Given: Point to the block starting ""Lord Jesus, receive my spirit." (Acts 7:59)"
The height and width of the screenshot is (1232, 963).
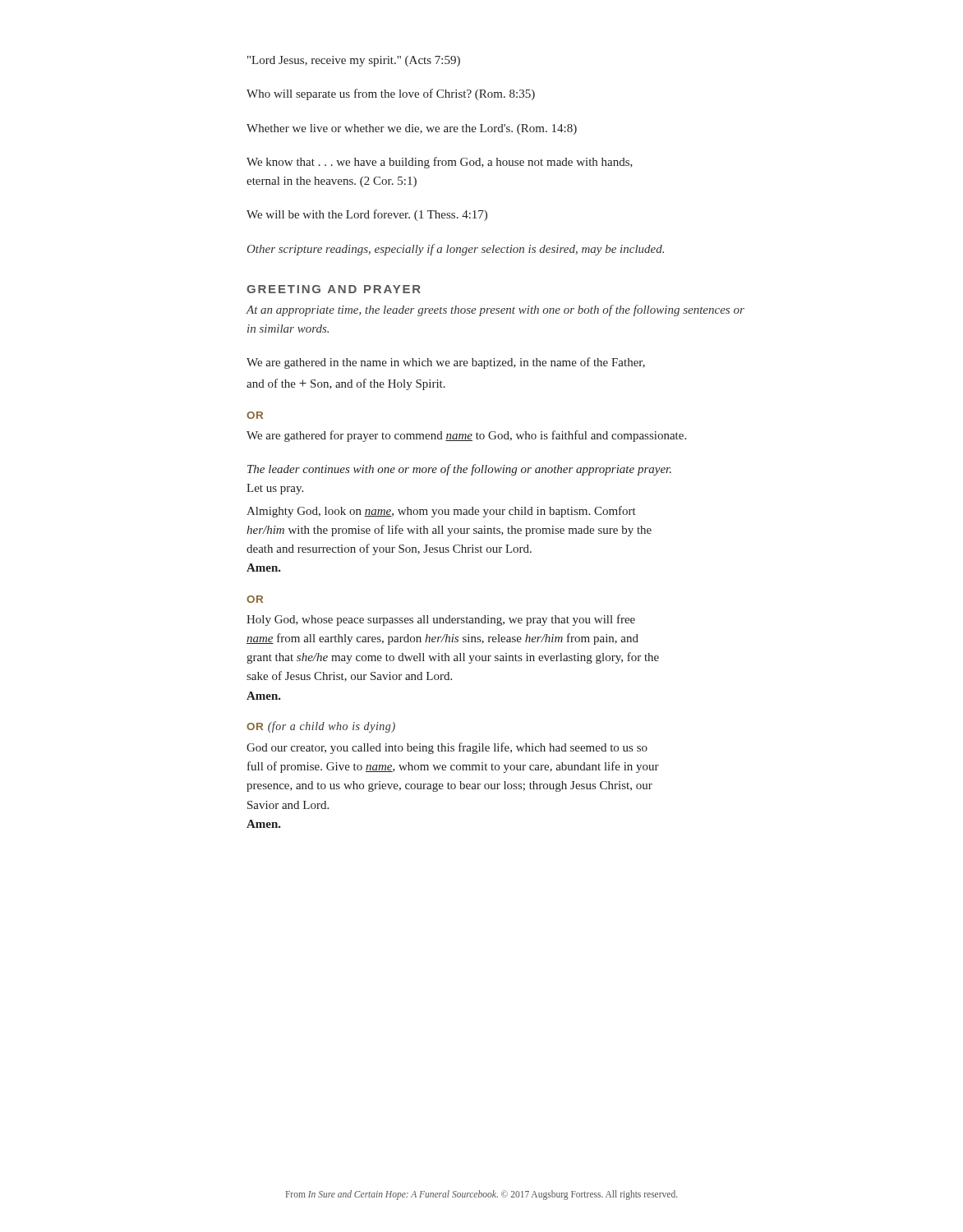Looking at the screenshot, I should 354,60.
